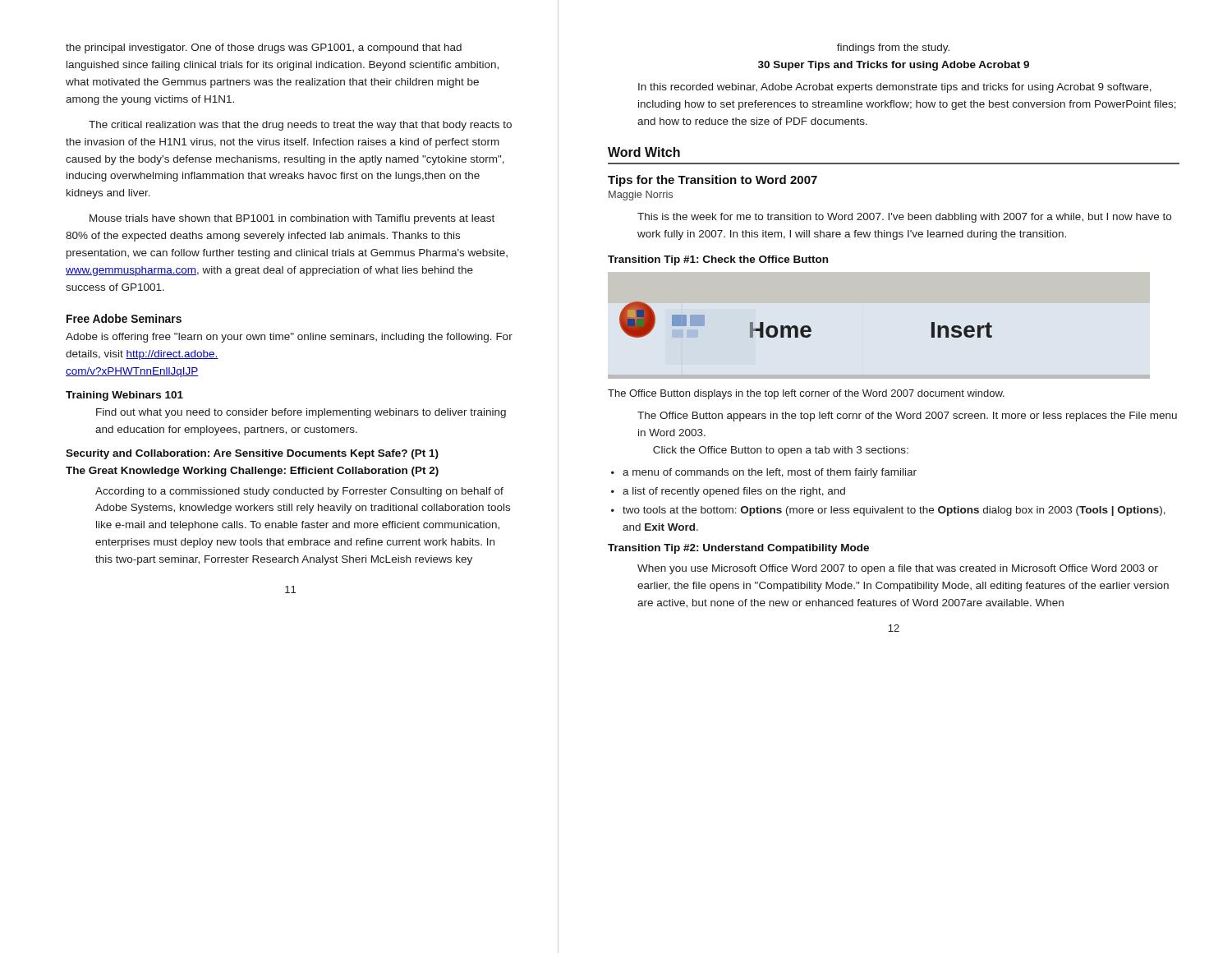The height and width of the screenshot is (953, 1232).
Task: Navigate to the element starting "Security and Collaboration: Are"
Action: 252,453
